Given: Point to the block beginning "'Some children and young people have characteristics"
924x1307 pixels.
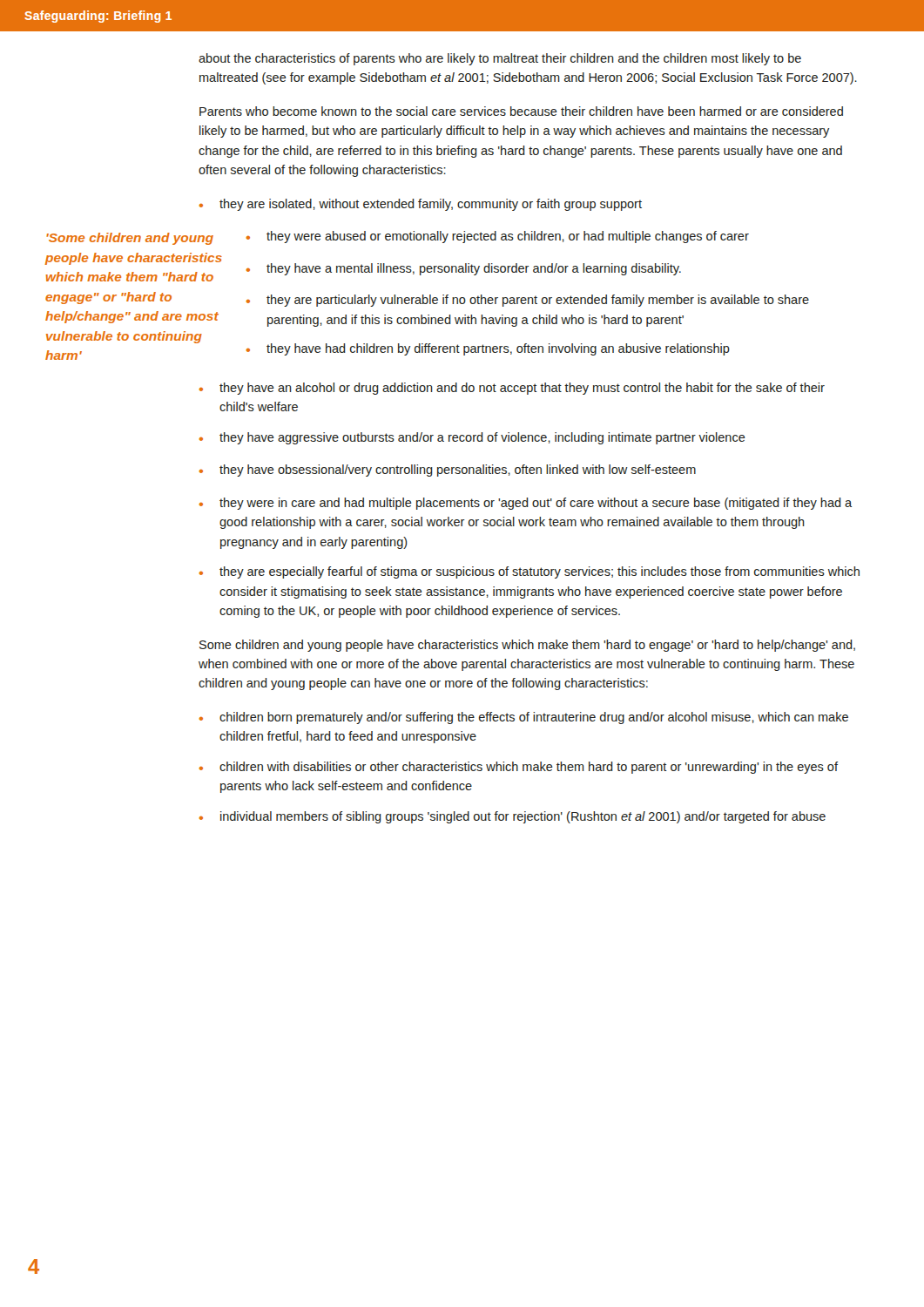Looking at the screenshot, I should [x=134, y=296].
